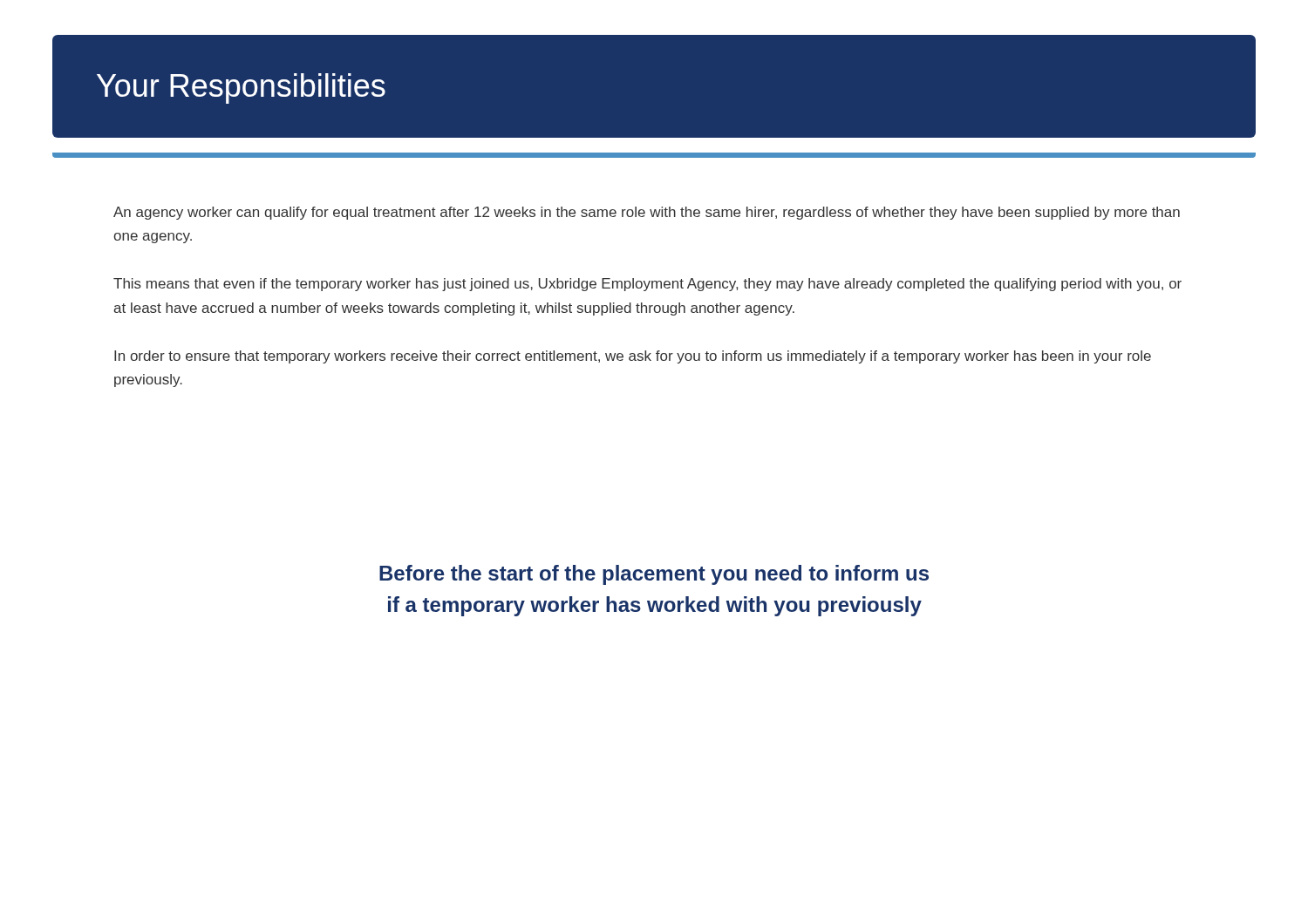Click on the element starting "This means that"
1308x924 pixels.
(654, 296)
